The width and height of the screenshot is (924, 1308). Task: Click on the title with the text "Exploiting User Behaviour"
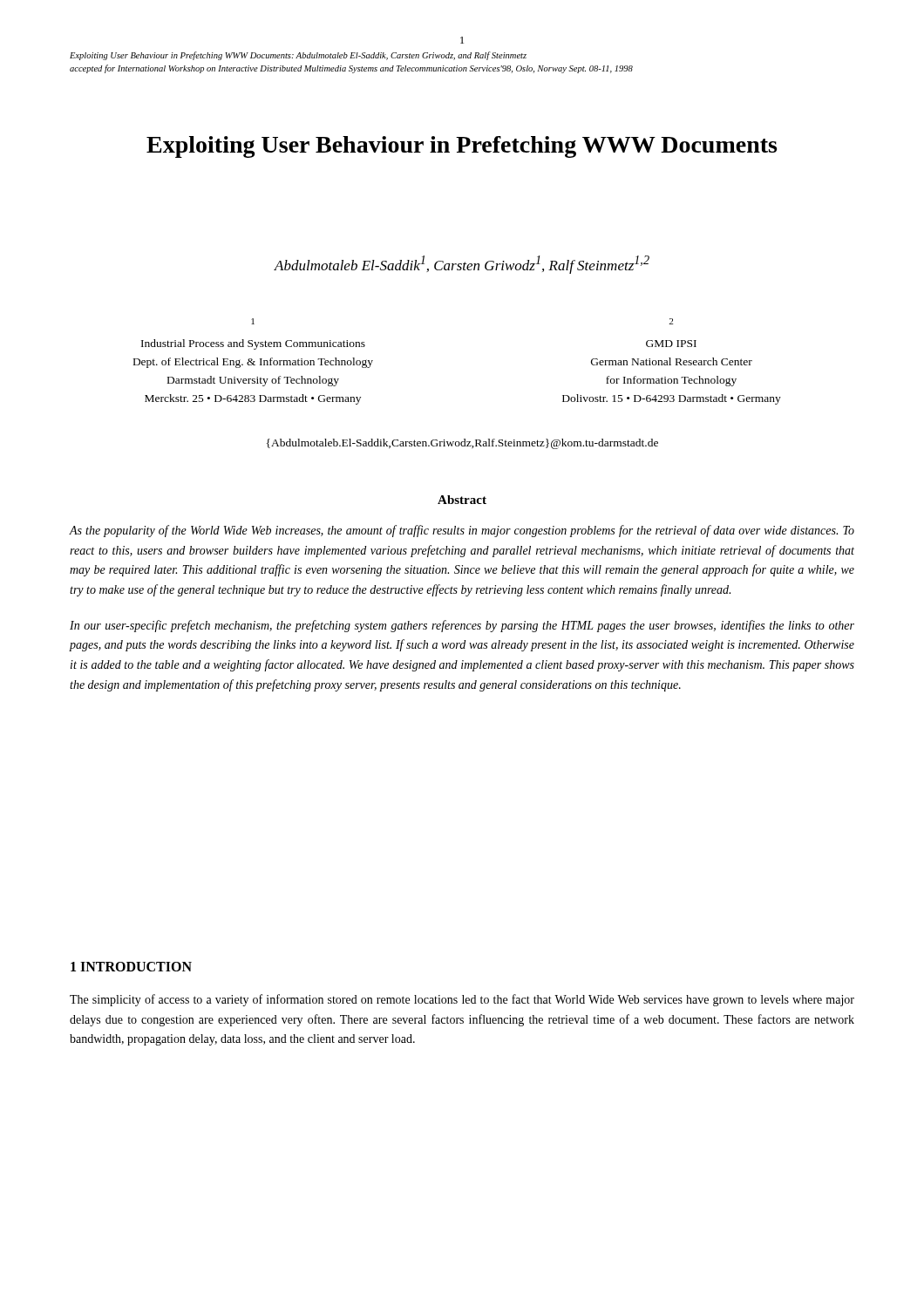(462, 145)
